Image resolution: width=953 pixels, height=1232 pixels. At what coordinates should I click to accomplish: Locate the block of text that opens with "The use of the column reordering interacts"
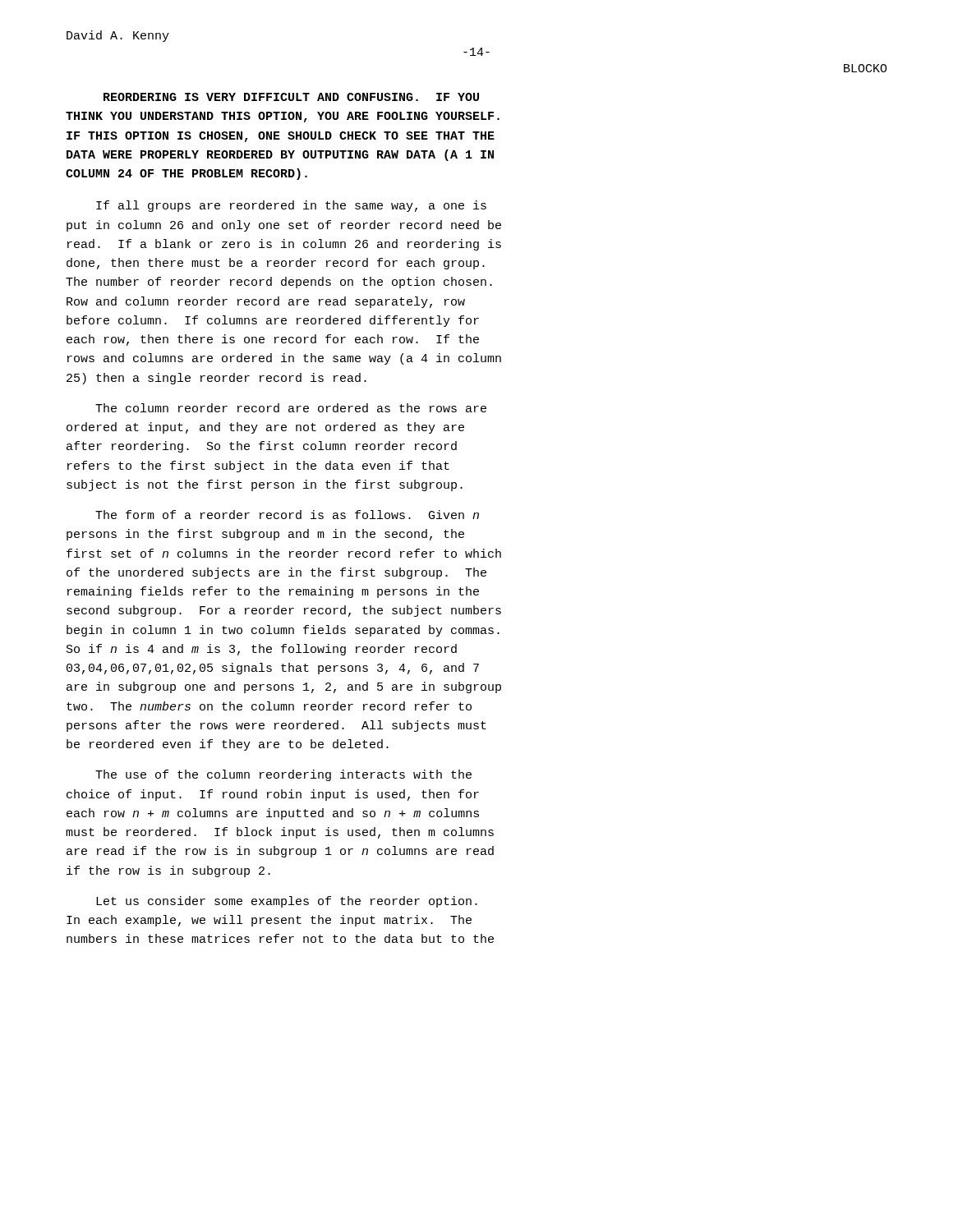pos(280,824)
